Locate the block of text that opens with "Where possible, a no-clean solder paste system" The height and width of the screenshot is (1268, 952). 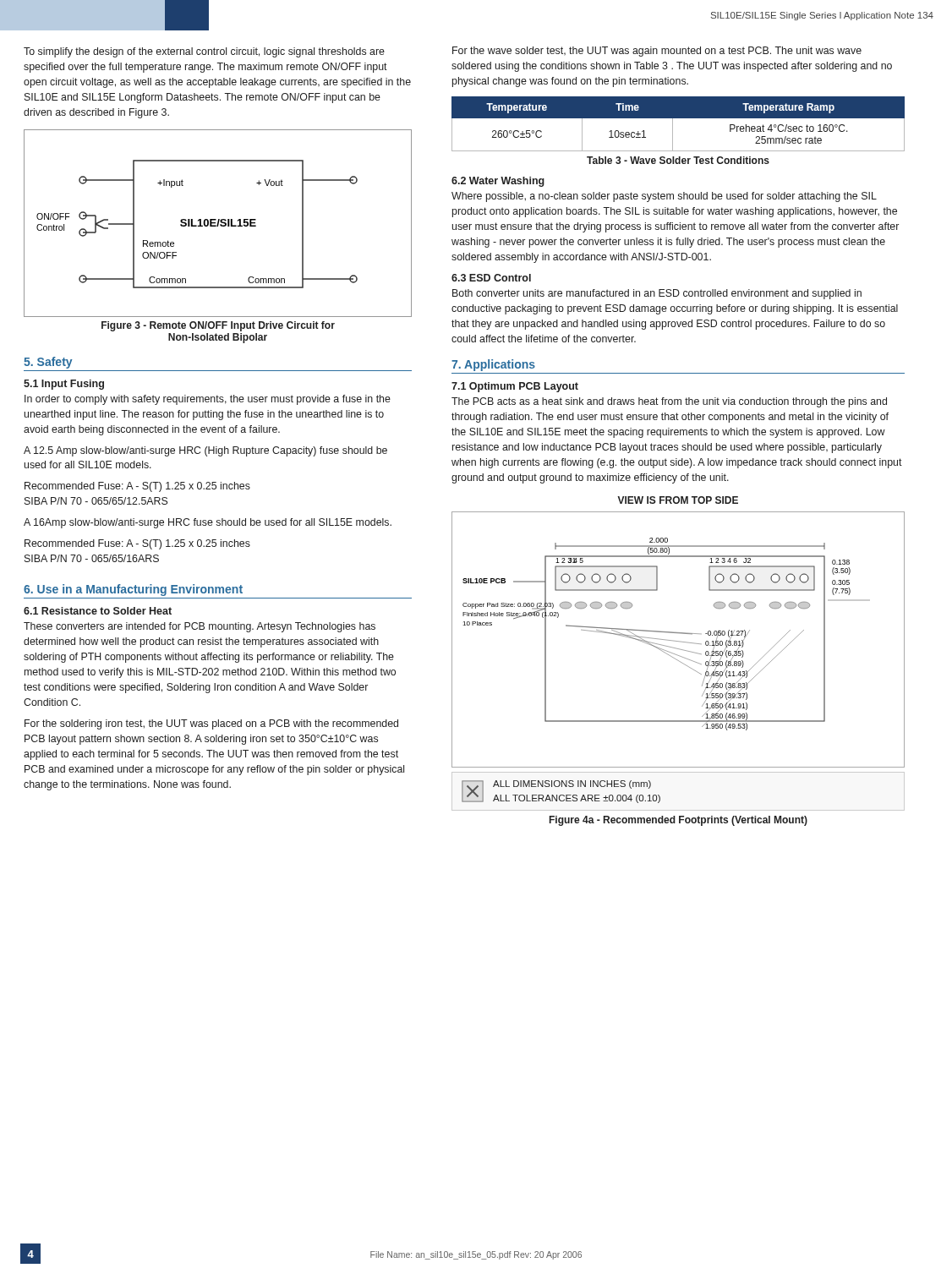click(675, 227)
